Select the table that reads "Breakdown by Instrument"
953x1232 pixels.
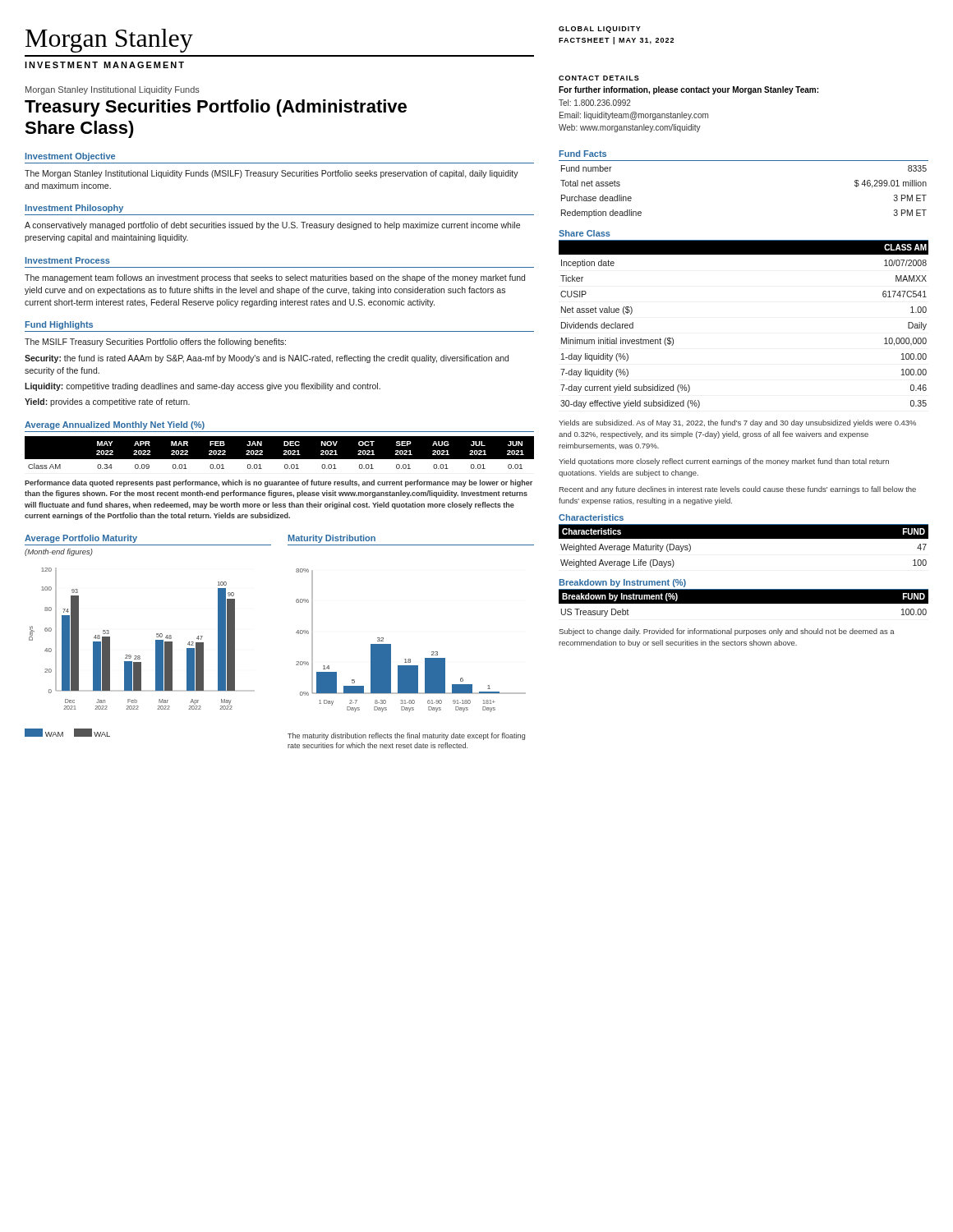743,605
